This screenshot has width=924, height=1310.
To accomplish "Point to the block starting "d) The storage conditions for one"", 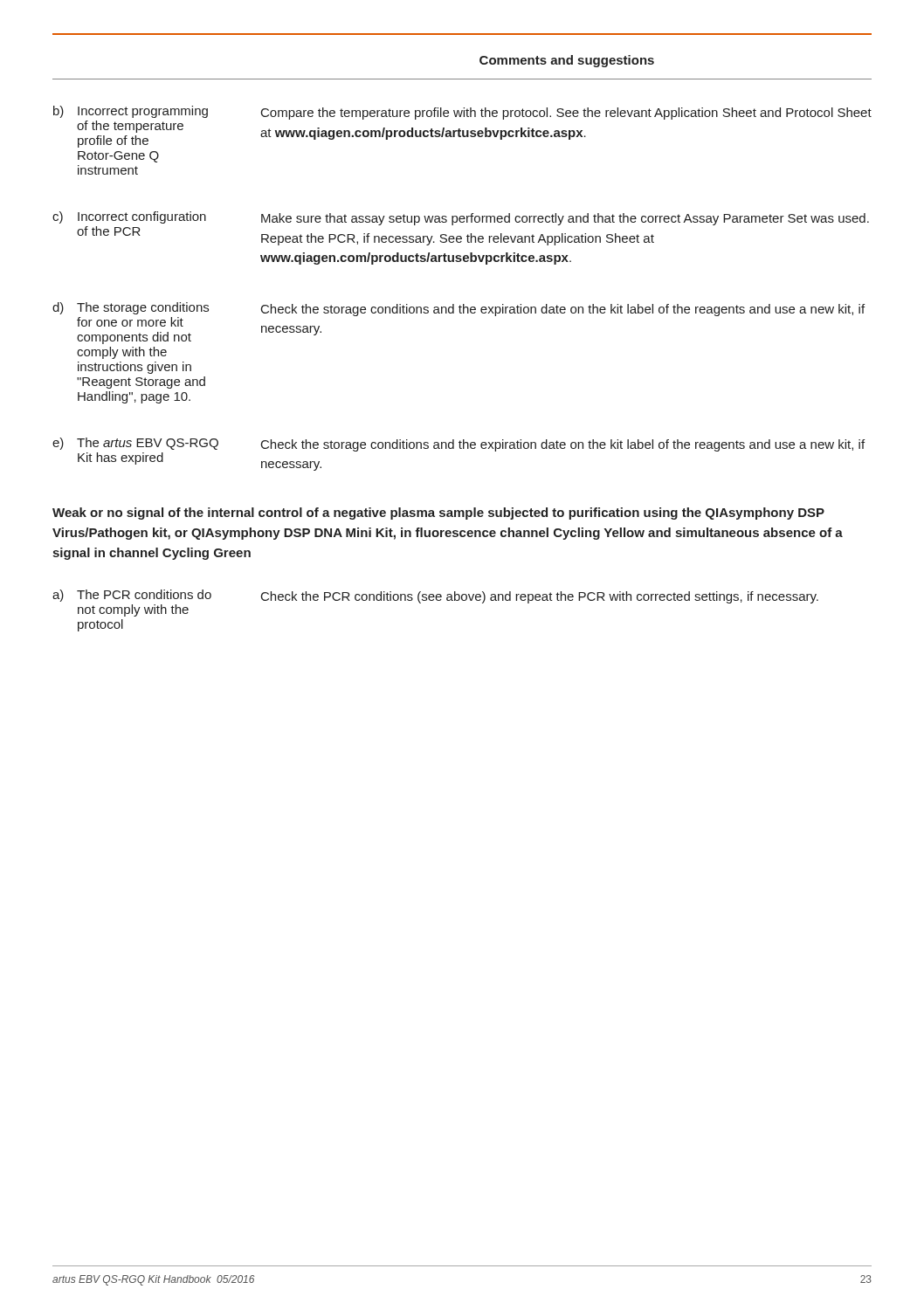I will pos(138,323).
